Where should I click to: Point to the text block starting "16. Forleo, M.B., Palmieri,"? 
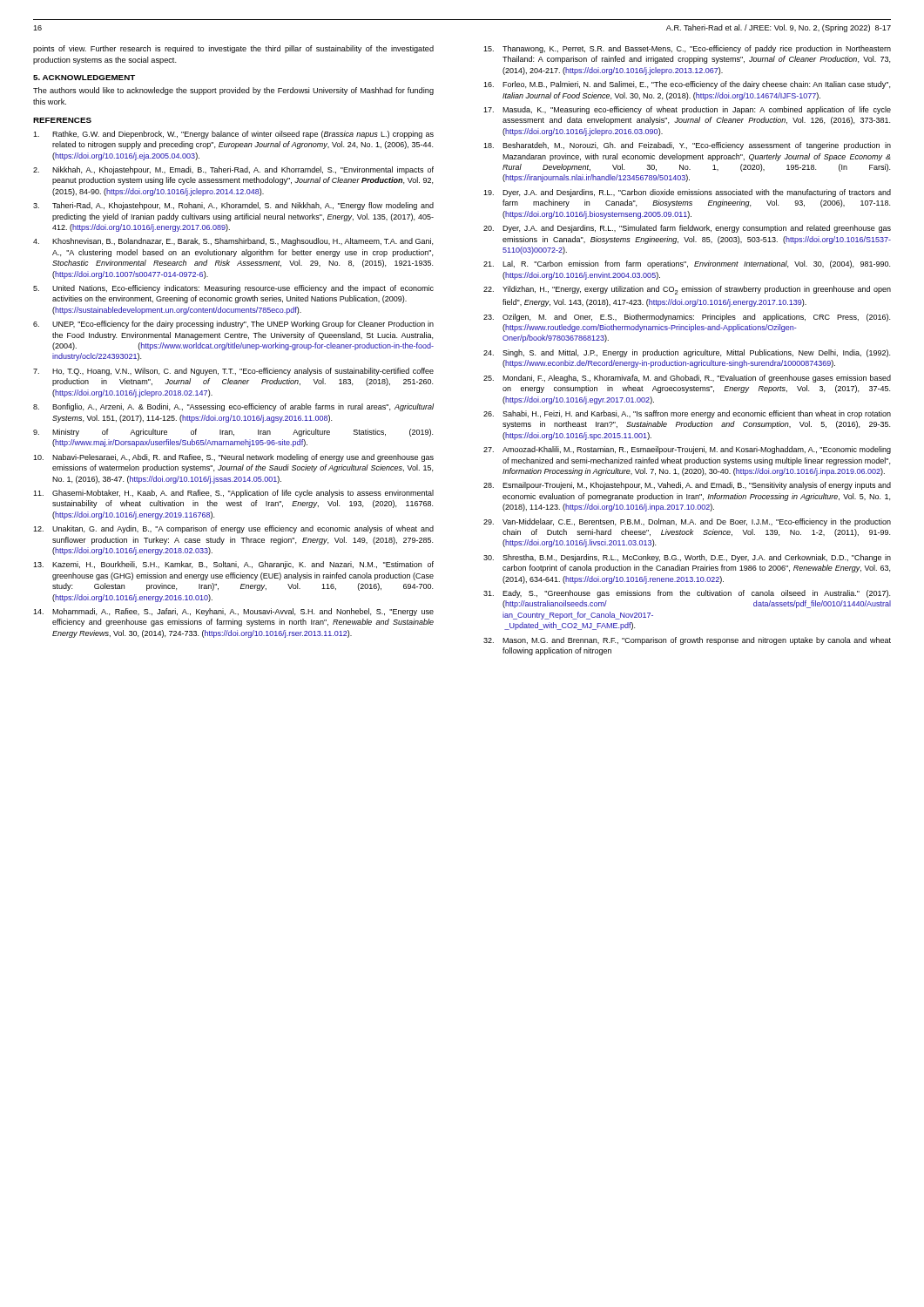point(687,90)
